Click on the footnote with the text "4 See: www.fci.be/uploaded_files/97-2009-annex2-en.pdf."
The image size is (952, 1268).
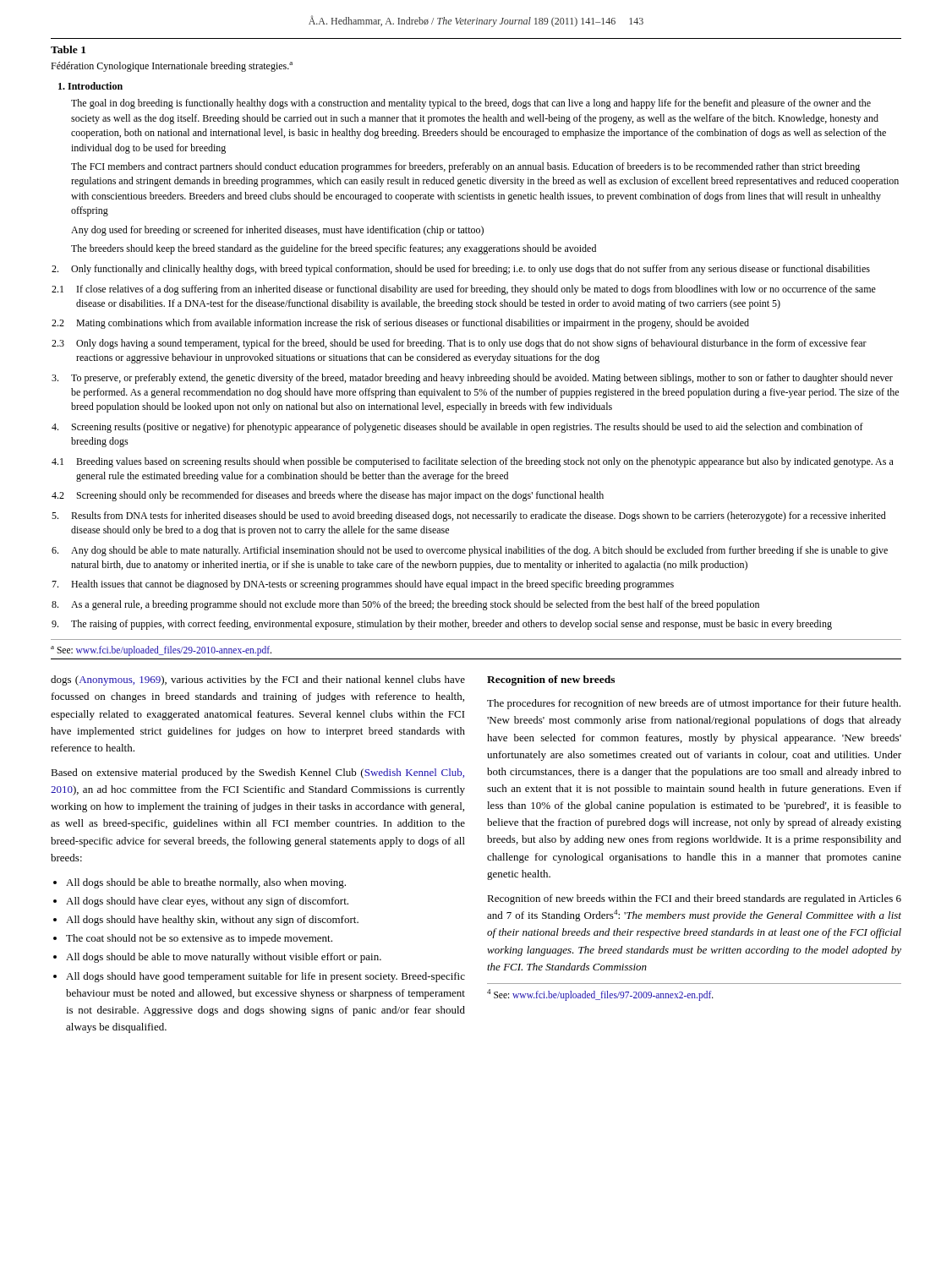(x=600, y=993)
